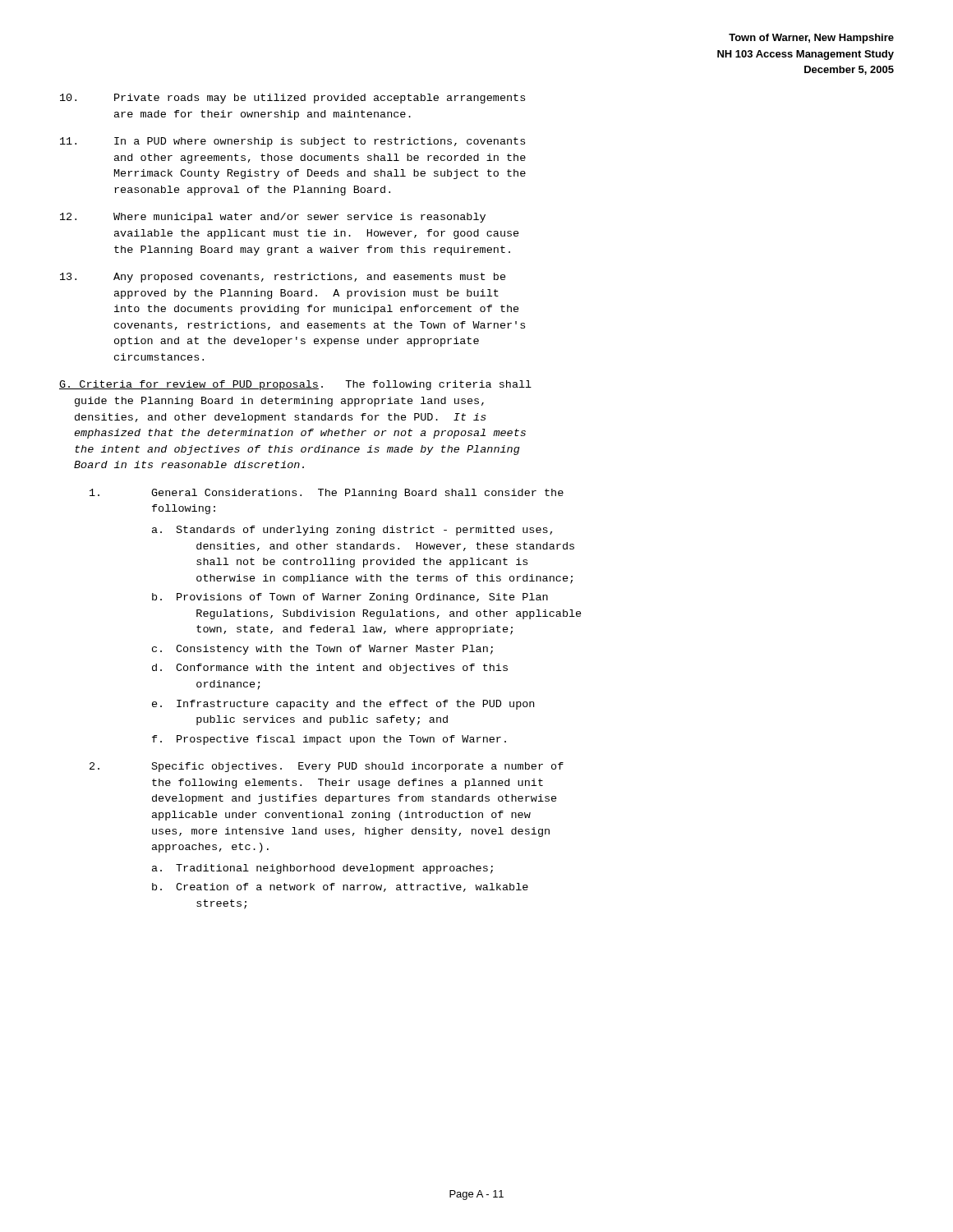The image size is (953, 1232).
Task: Locate the passage starting "13. Any proposed covenants, restrictions, and easements must"
Action: (476, 318)
